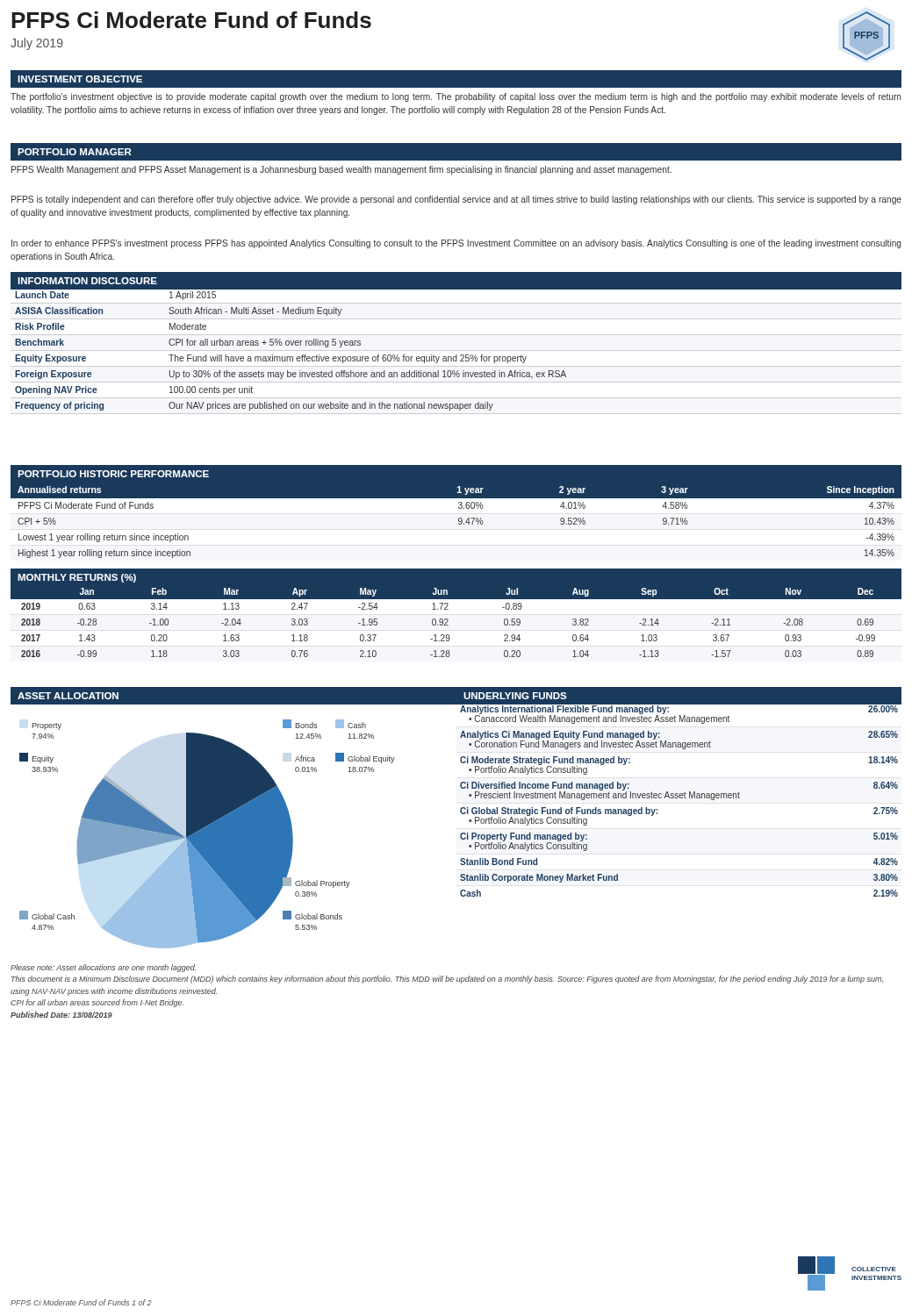Find the table that mentions "1.72"
Screen dimensions: 1316x912
(456, 623)
